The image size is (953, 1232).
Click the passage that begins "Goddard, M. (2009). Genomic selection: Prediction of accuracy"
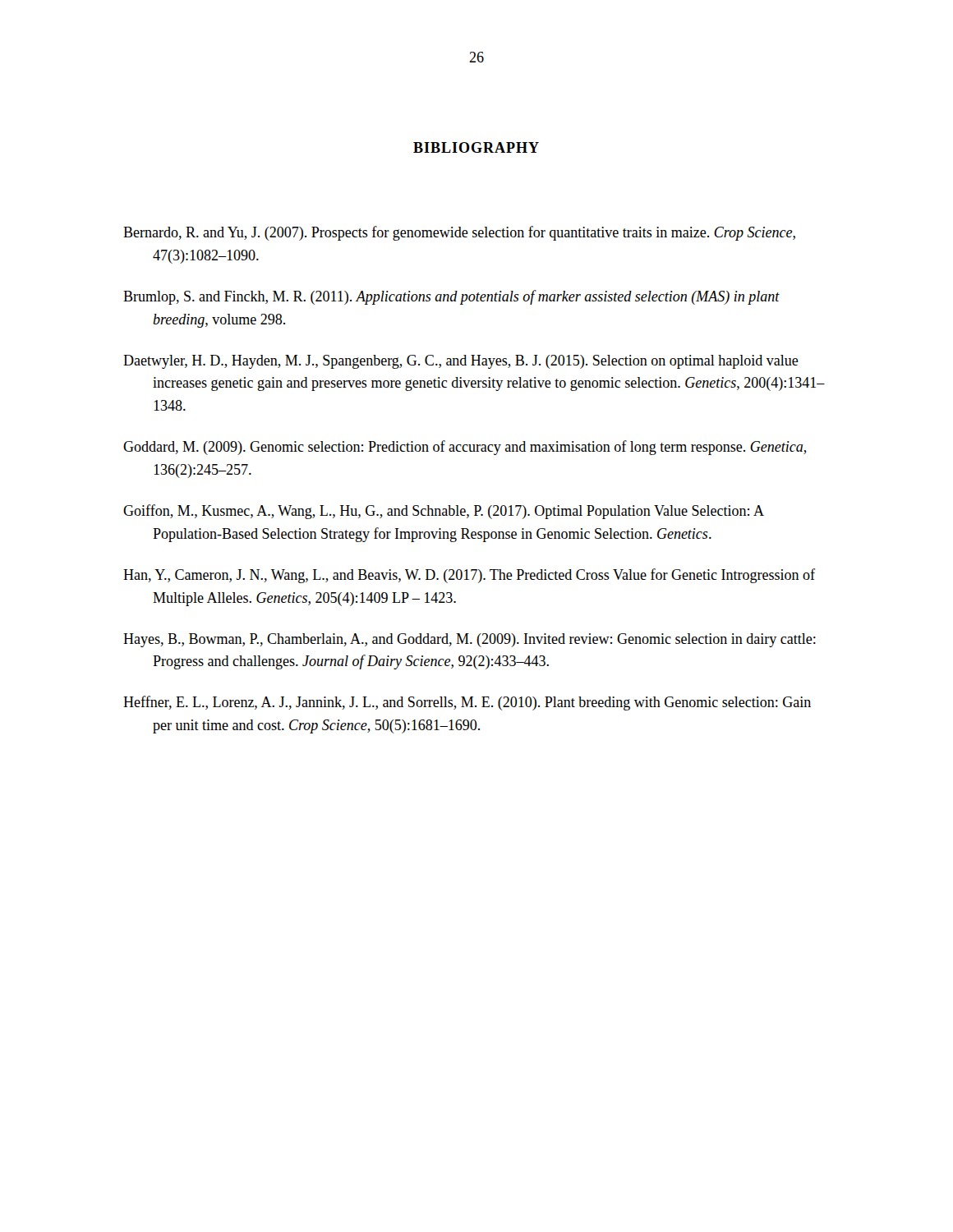tap(465, 458)
